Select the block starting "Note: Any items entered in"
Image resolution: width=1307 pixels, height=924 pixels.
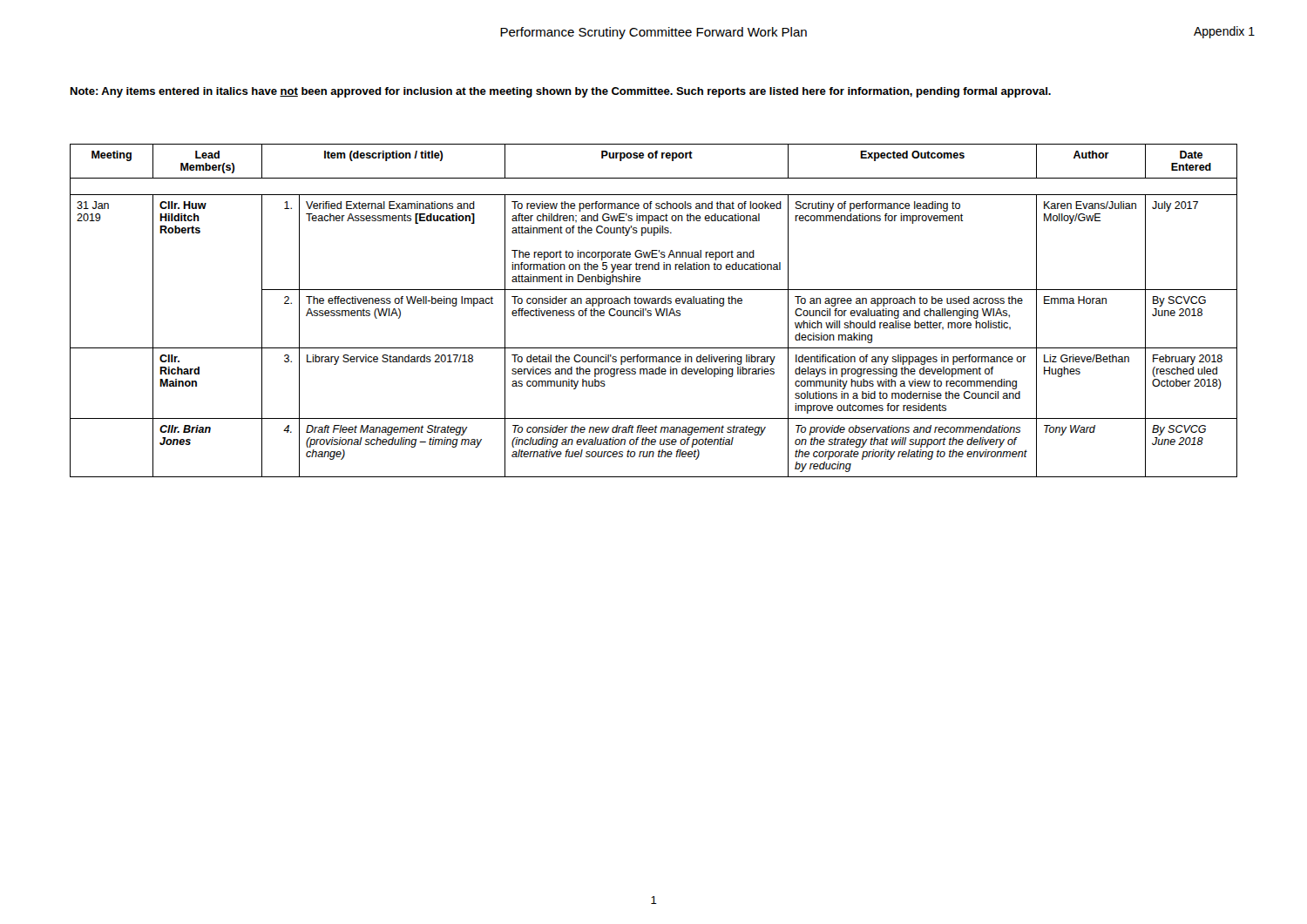pyautogui.click(x=560, y=91)
